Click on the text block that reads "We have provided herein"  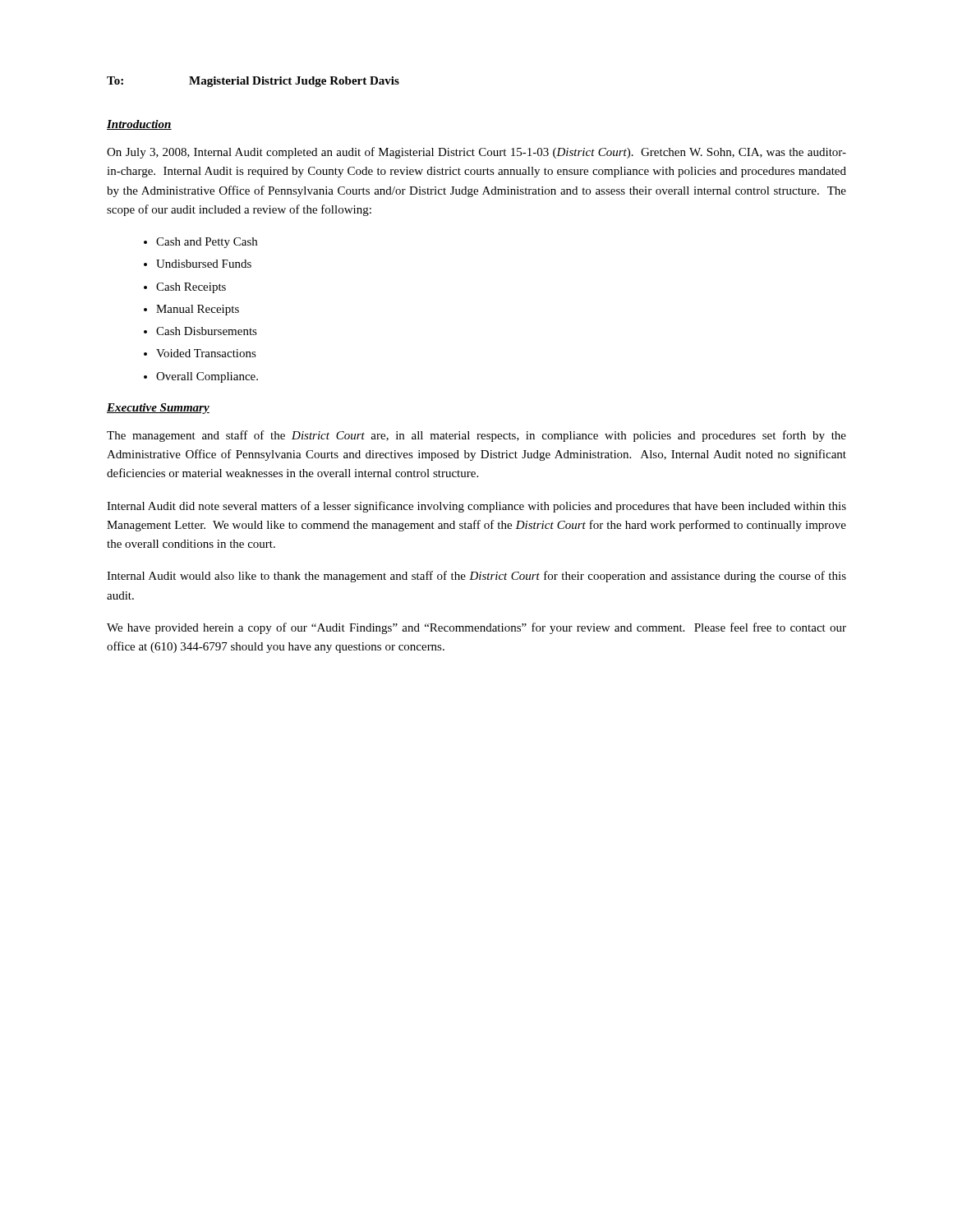click(x=476, y=637)
